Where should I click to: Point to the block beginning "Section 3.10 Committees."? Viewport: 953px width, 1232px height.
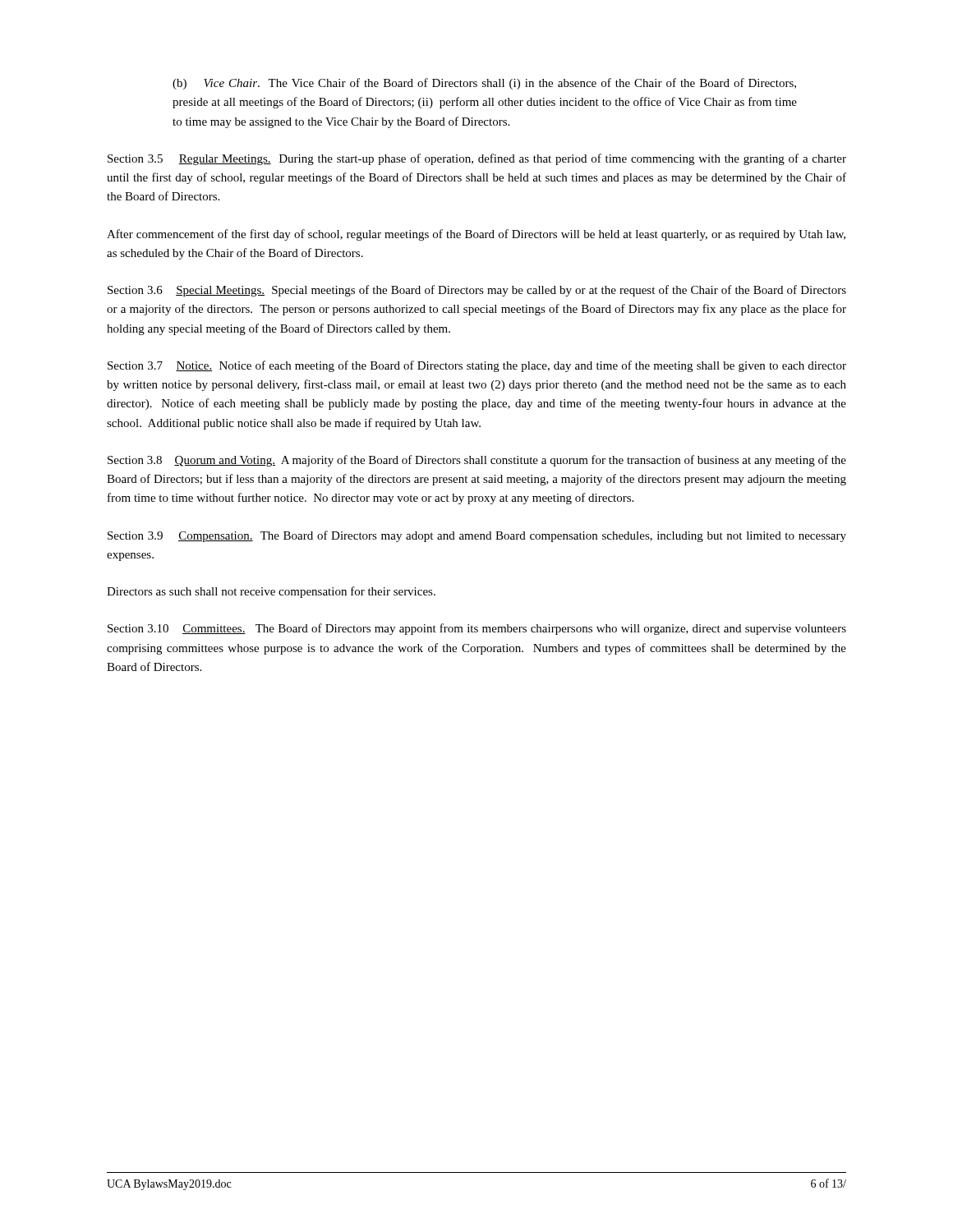click(476, 648)
